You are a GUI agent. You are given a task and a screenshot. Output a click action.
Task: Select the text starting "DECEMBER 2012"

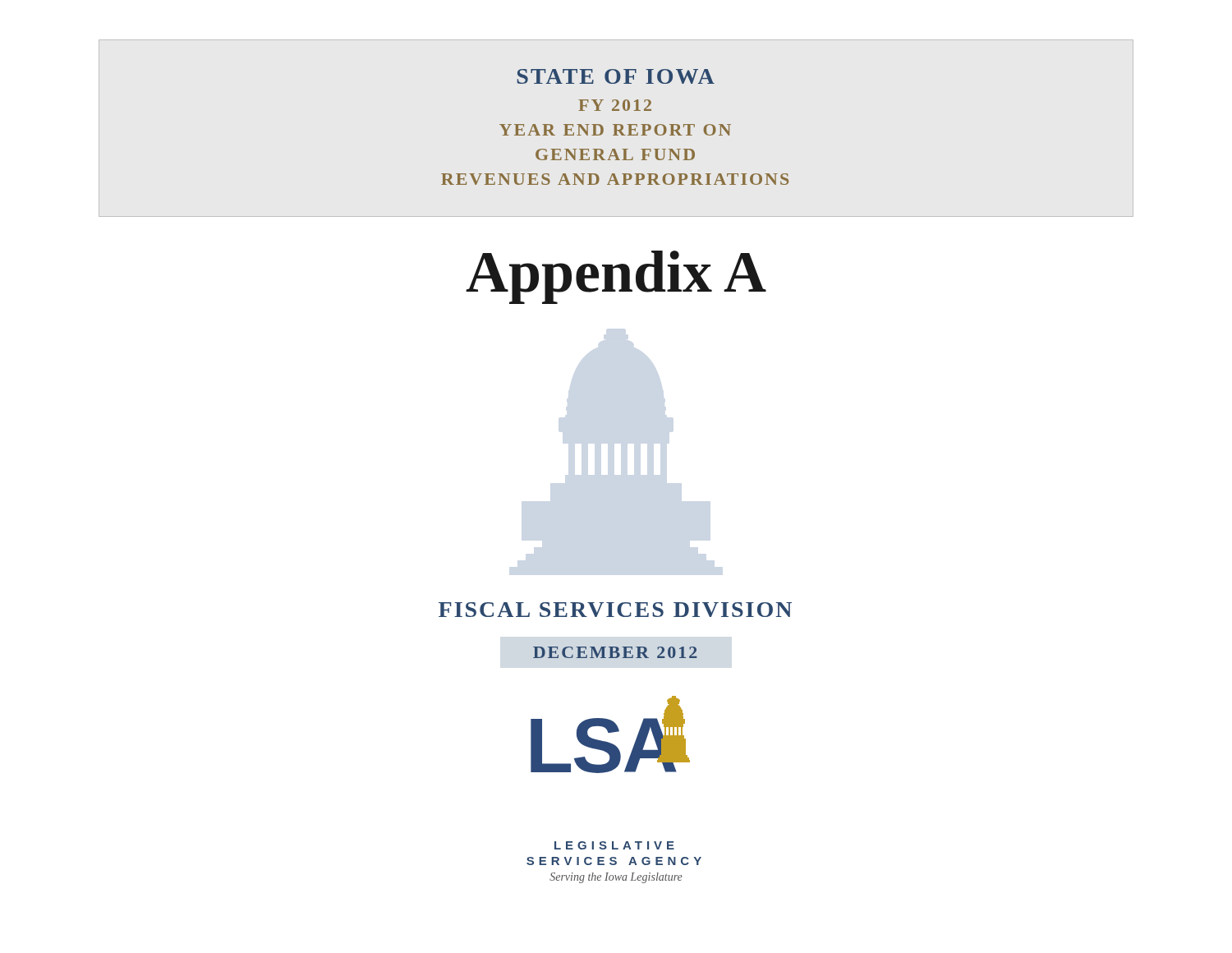coord(616,652)
